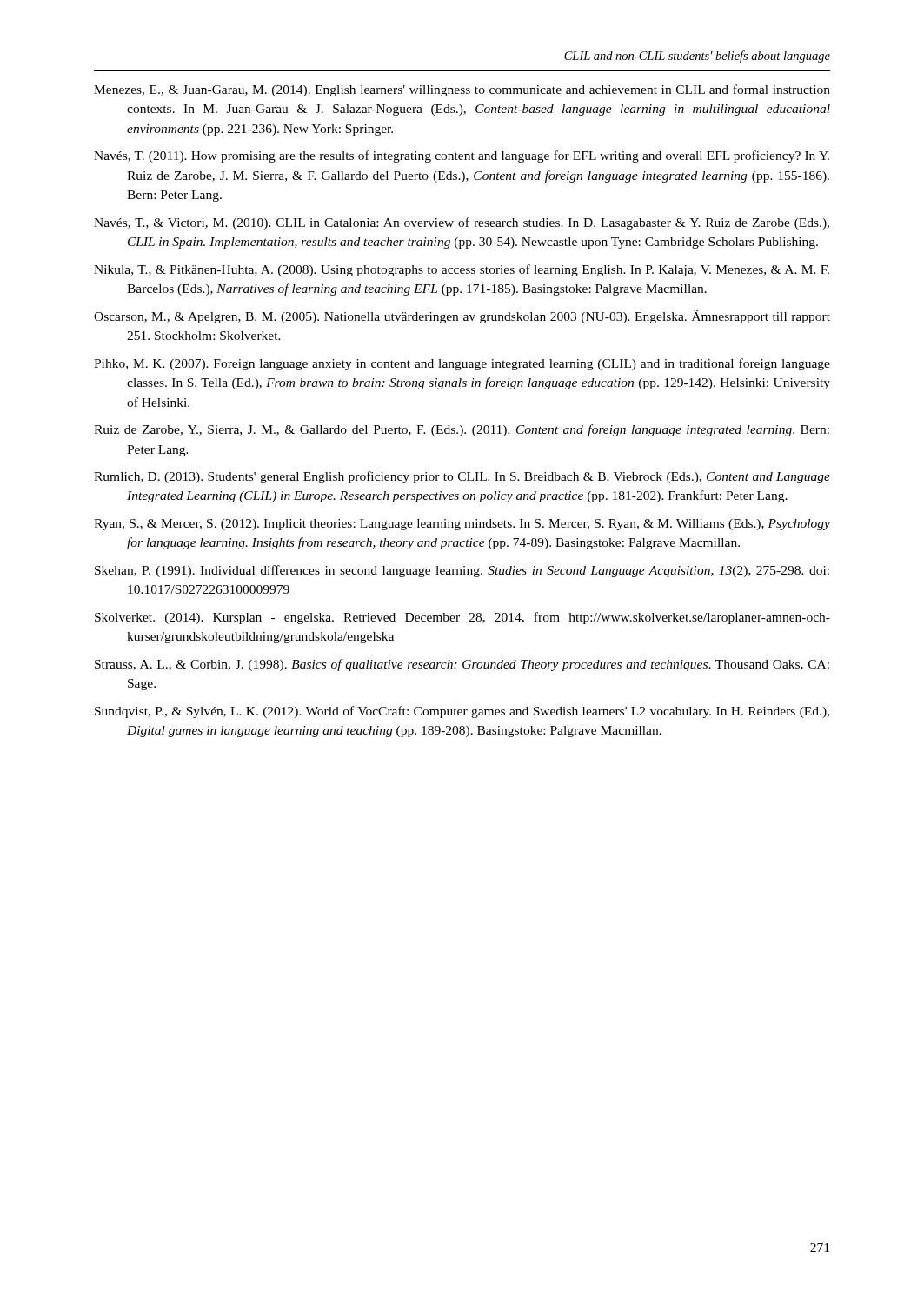Find the region starting "Oscarson, M., & Apelgren, B. M."
This screenshot has height=1304, width=924.
[x=462, y=326]
